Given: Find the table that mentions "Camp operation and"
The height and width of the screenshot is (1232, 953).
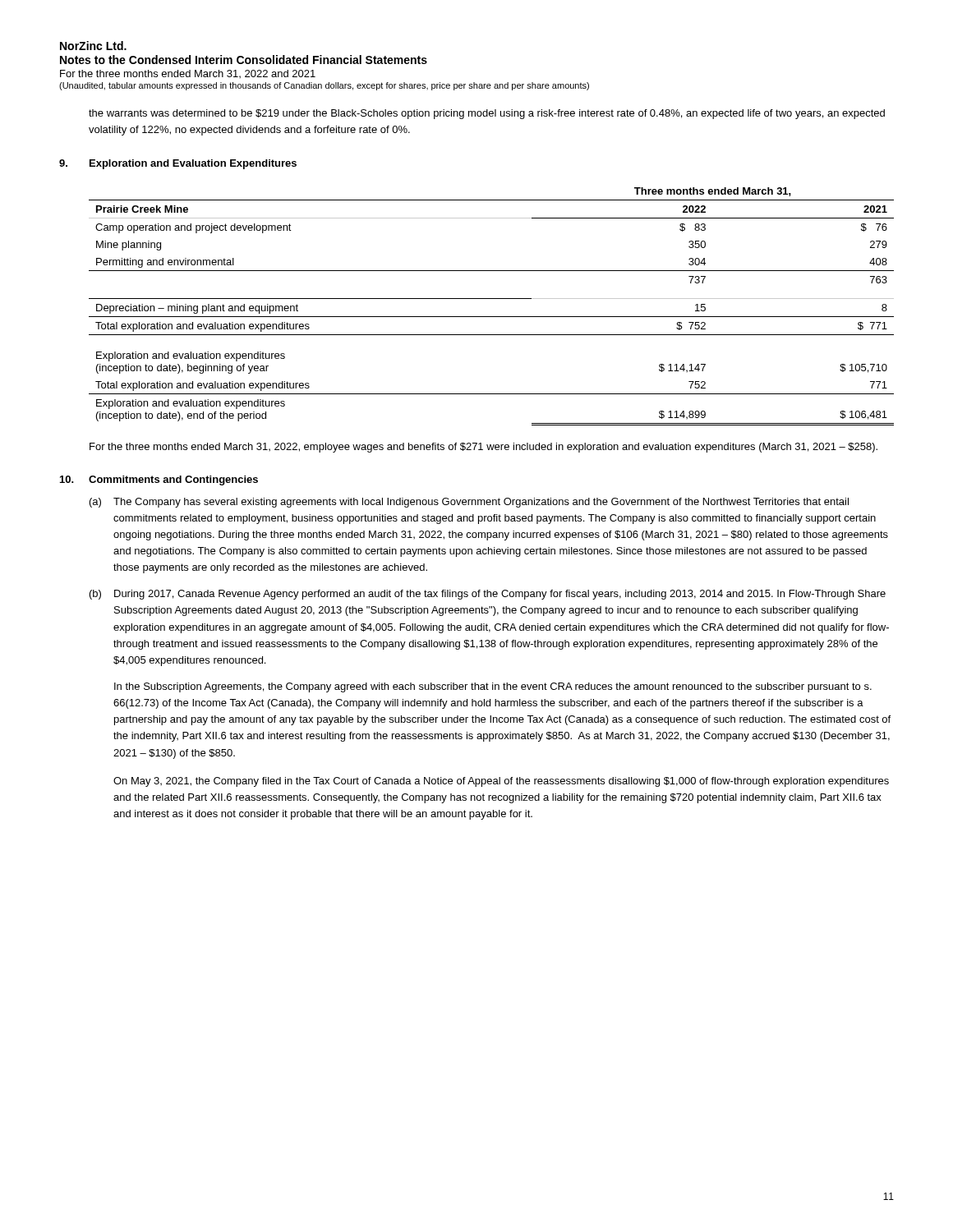Looking at the screenshot, I should 491,304.
